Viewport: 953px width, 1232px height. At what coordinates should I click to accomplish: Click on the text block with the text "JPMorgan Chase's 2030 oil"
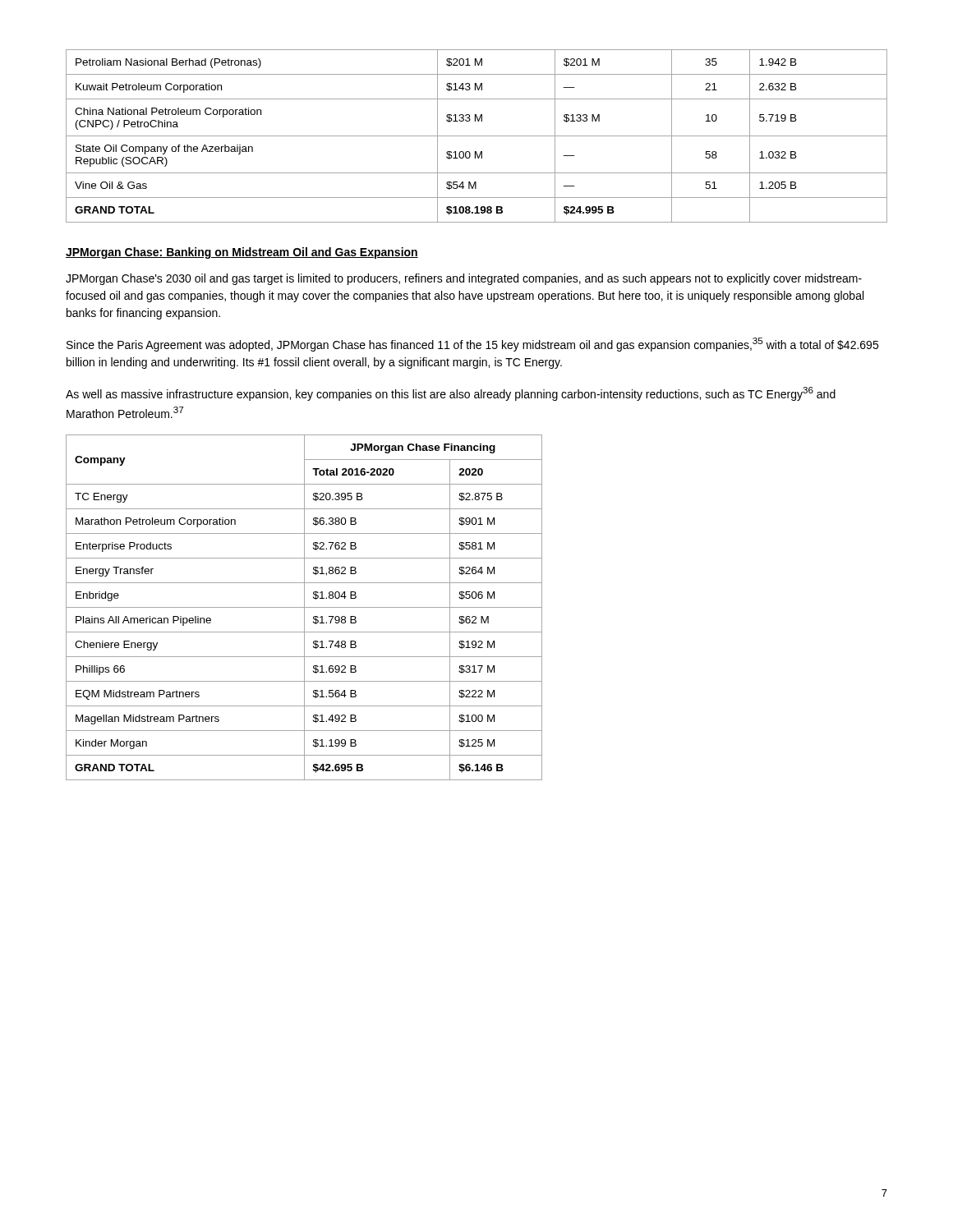[x=465, y=296]
